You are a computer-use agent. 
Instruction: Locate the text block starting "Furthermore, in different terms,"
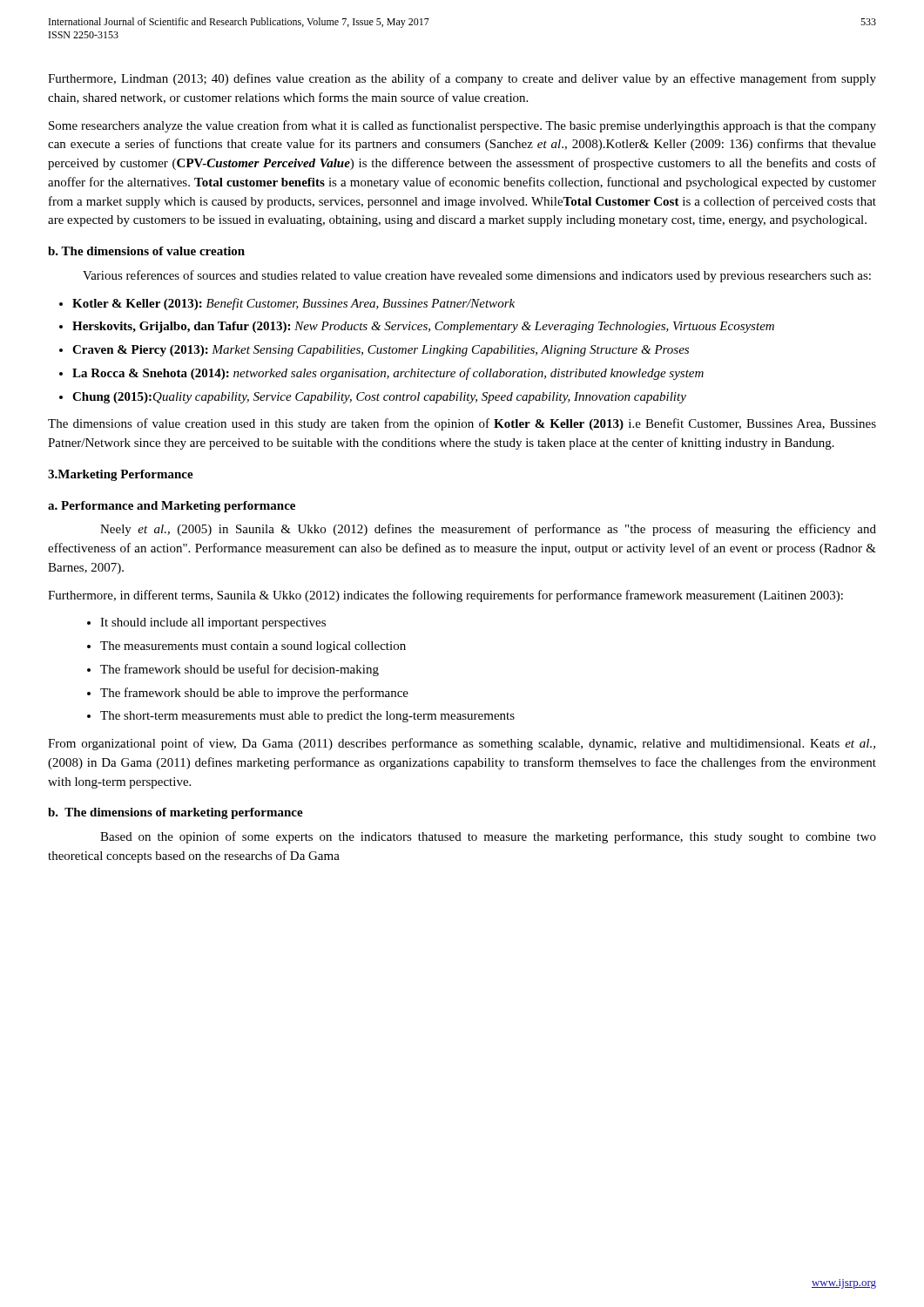[x=462, y=595]
